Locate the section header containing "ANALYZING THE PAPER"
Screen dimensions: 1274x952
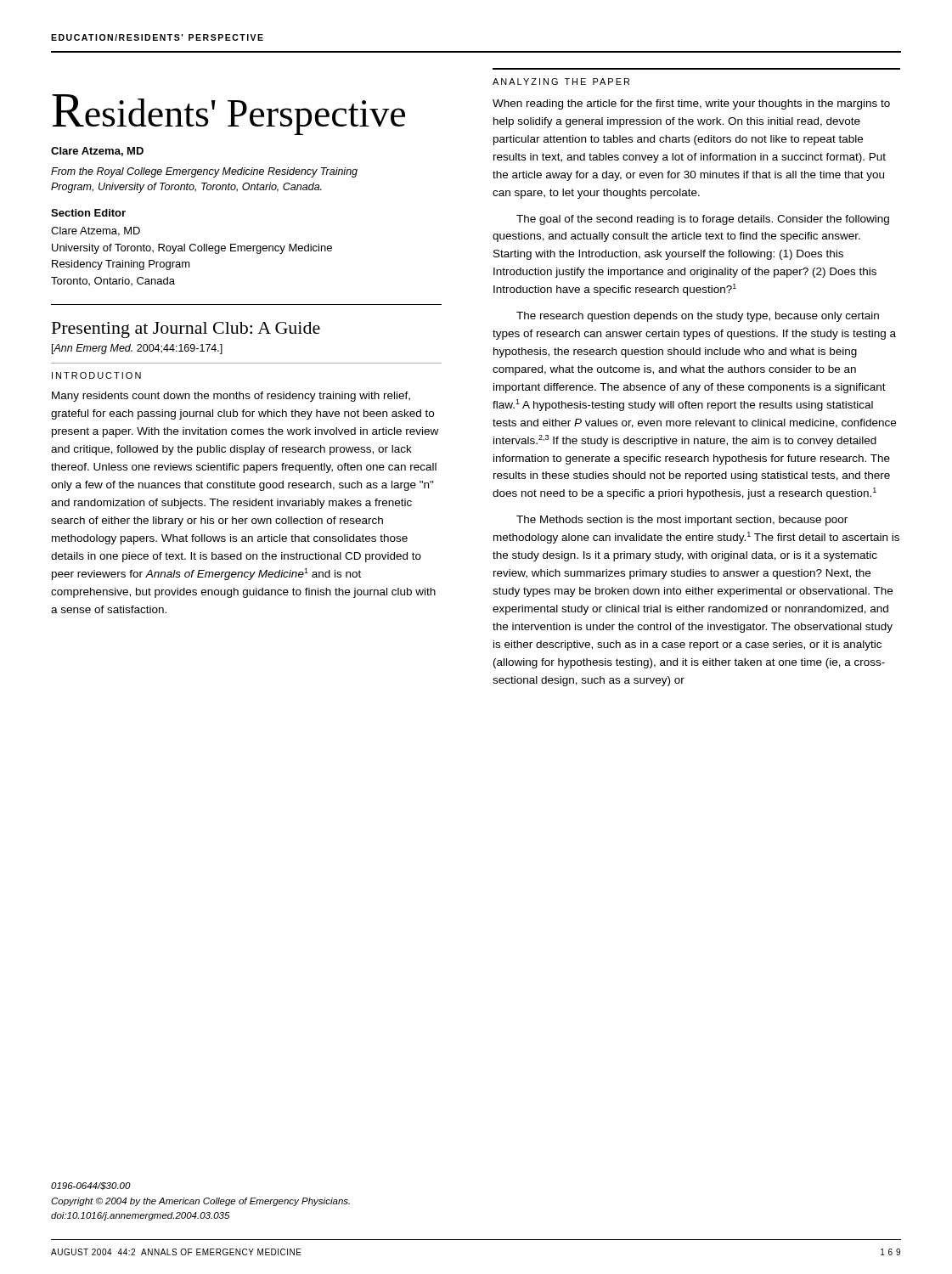click(x=562, y=82)
